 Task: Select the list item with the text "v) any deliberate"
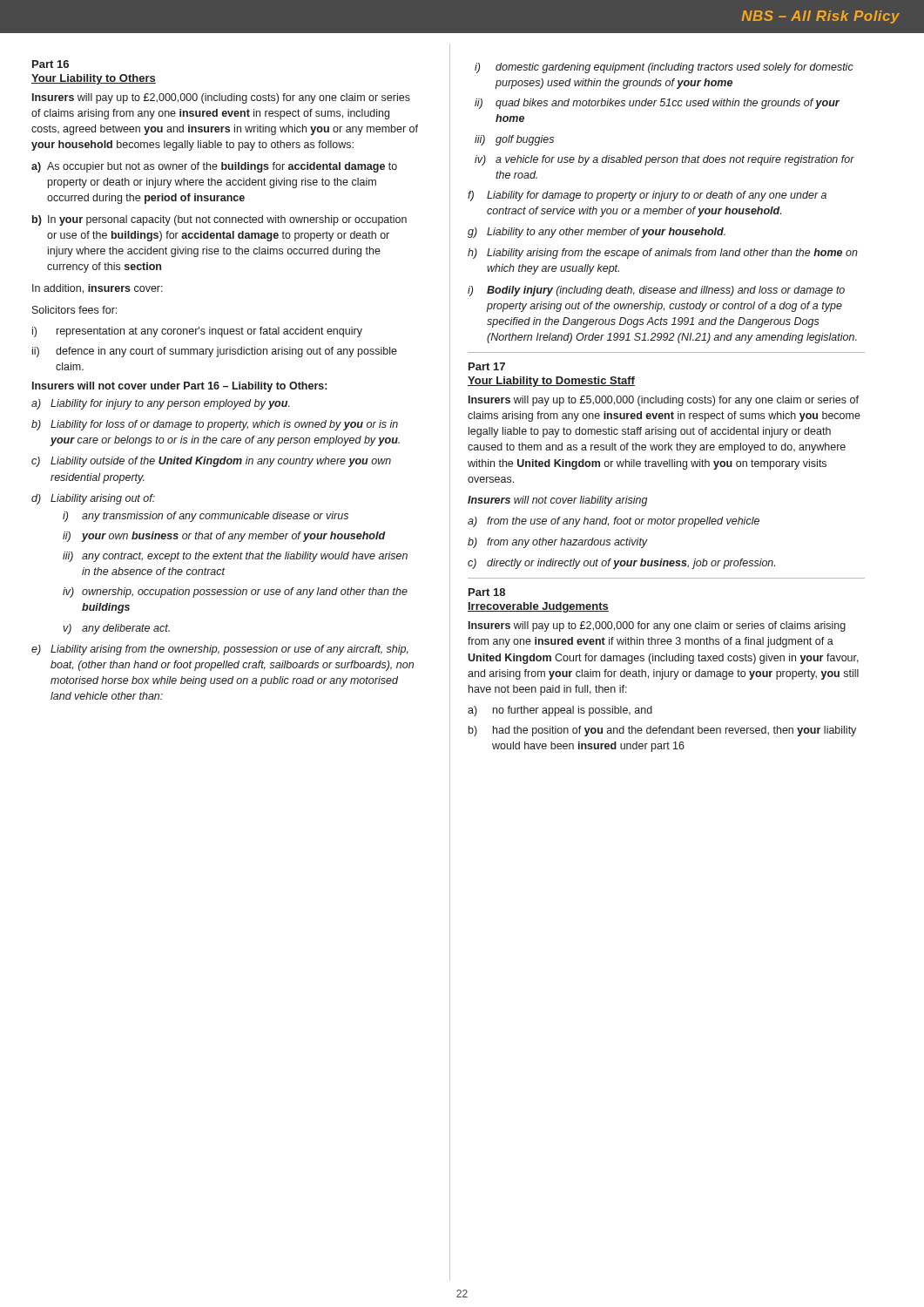click(x=117, y=628)
